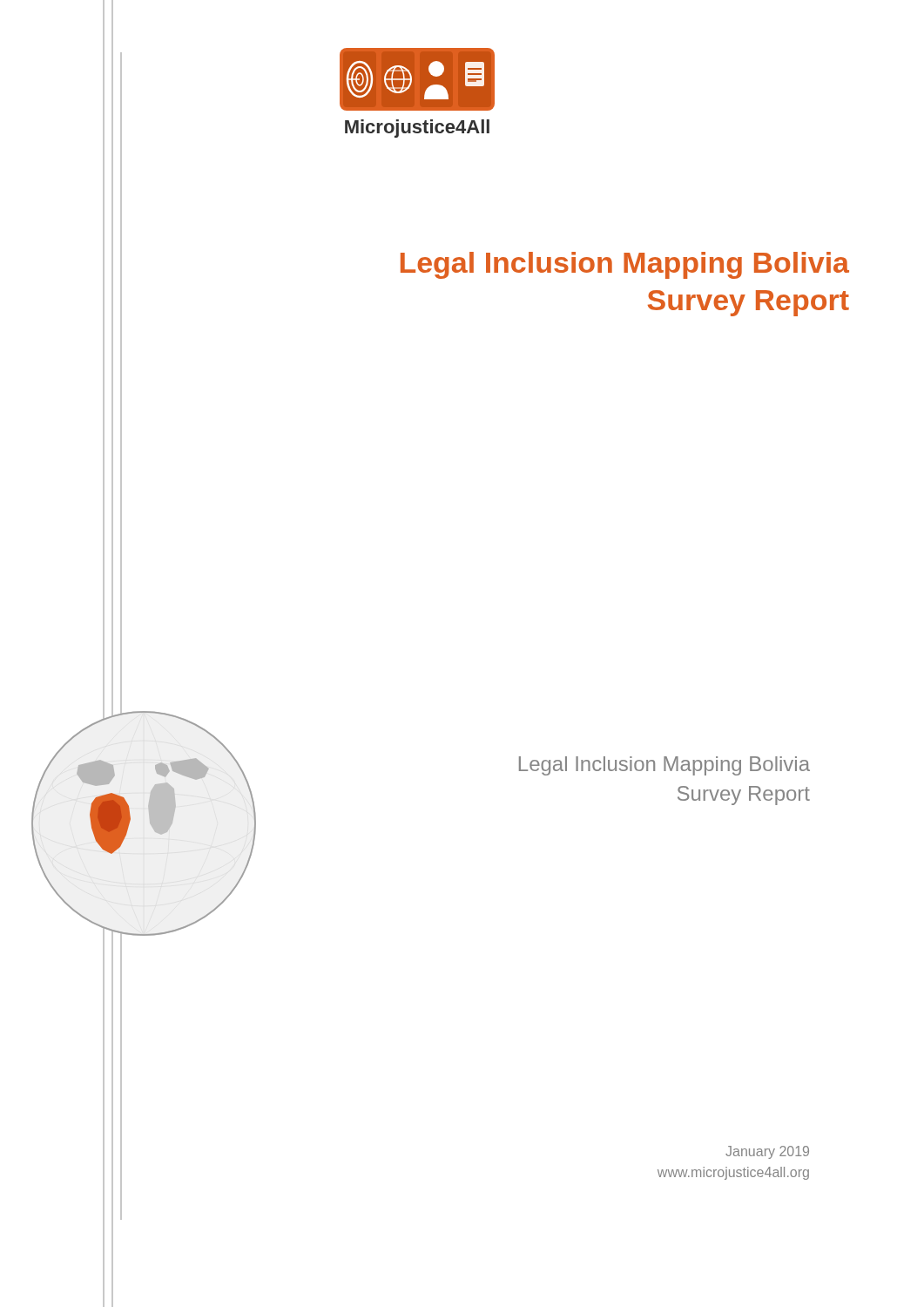Screen dimensions: 1307x924
Task: Locate the logo
Action: pyautogui.click(x=466, y=96)
